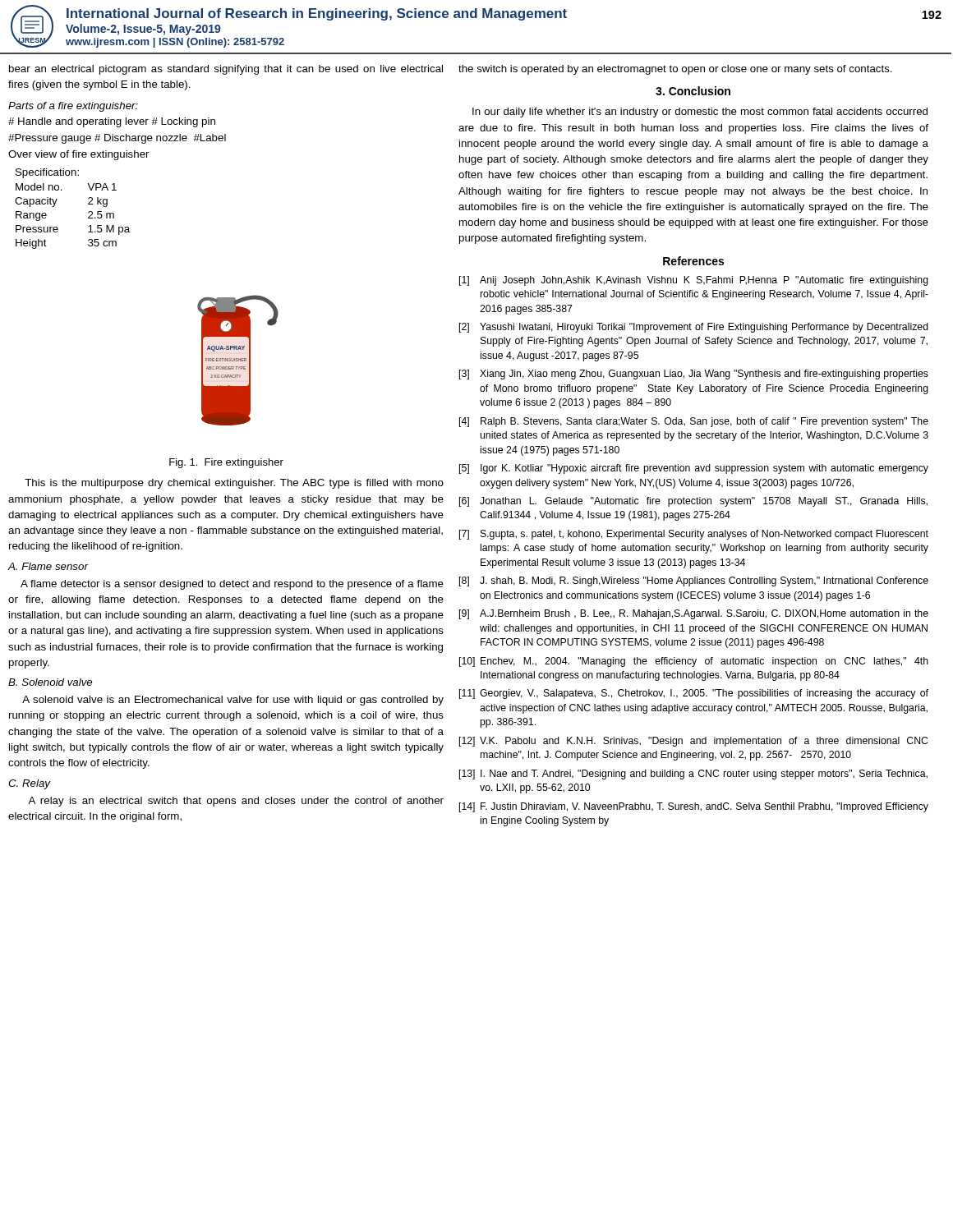Image resolution: width=953 pixels, height=1232 pixels.
Task: Find the block starting "[8] J. shah, B."
Action: 693,589
